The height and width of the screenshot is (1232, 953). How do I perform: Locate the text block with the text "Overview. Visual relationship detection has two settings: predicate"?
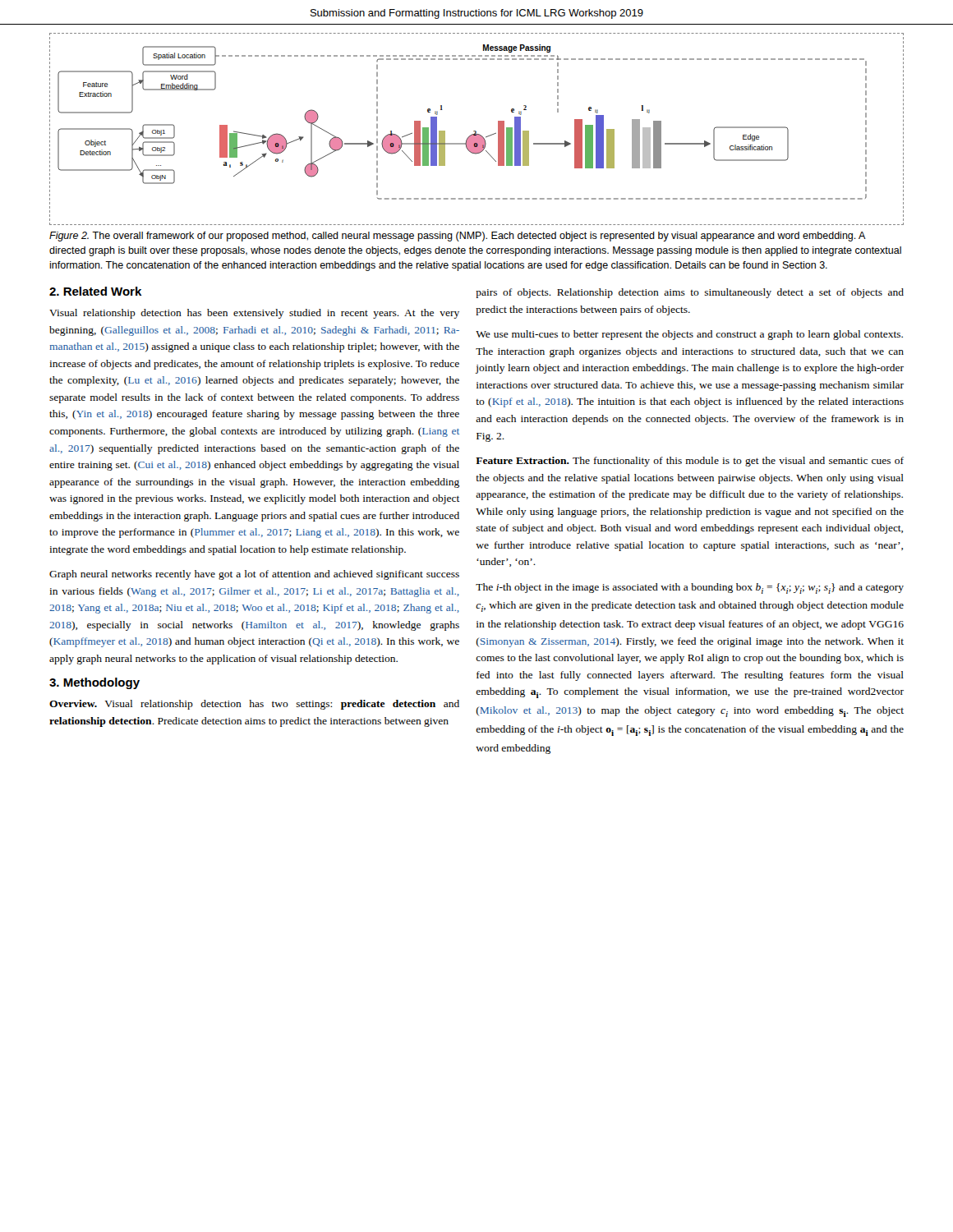coord(254,712)
